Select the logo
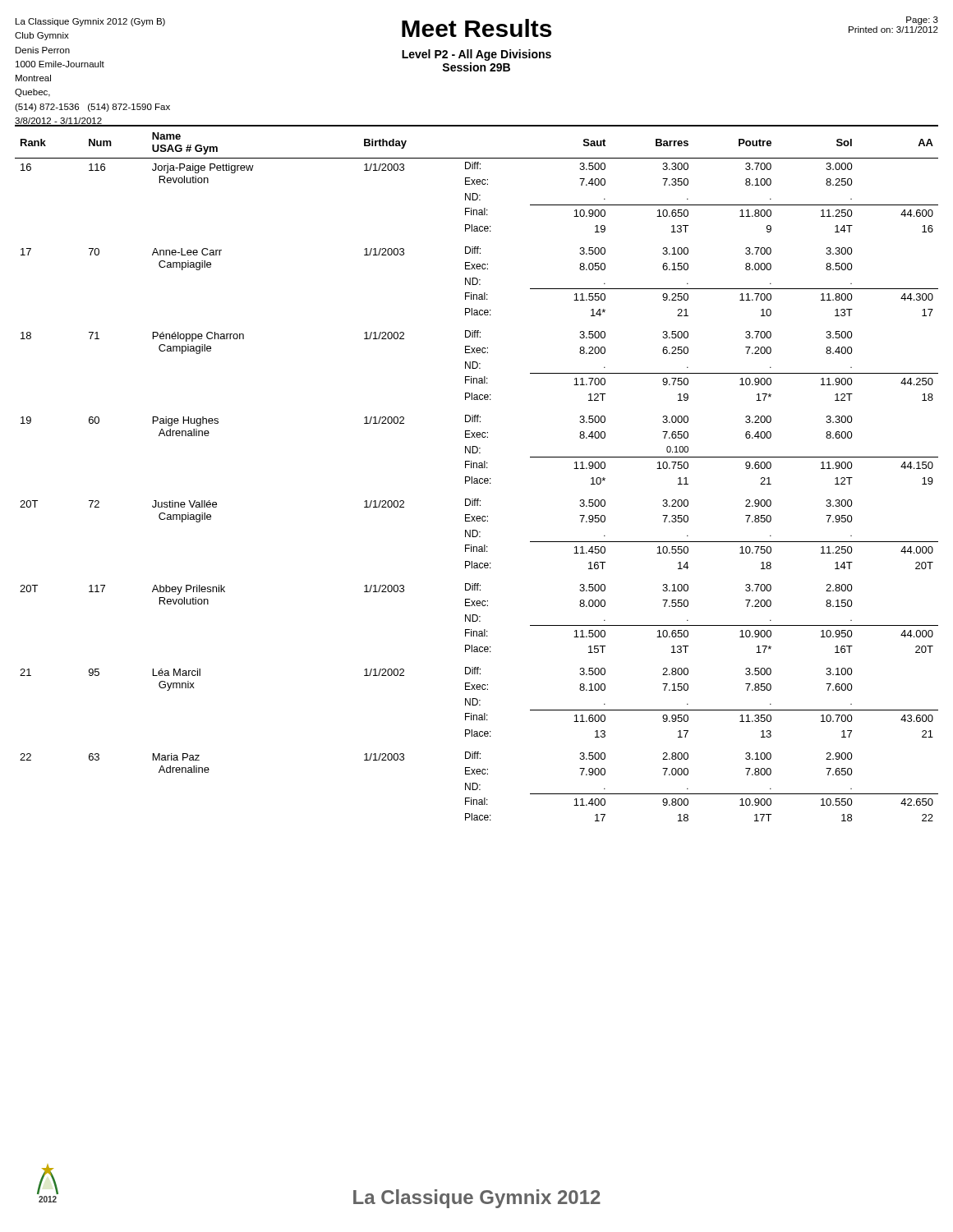Viewport: 953px width, 1232px height. point(48,1184)
